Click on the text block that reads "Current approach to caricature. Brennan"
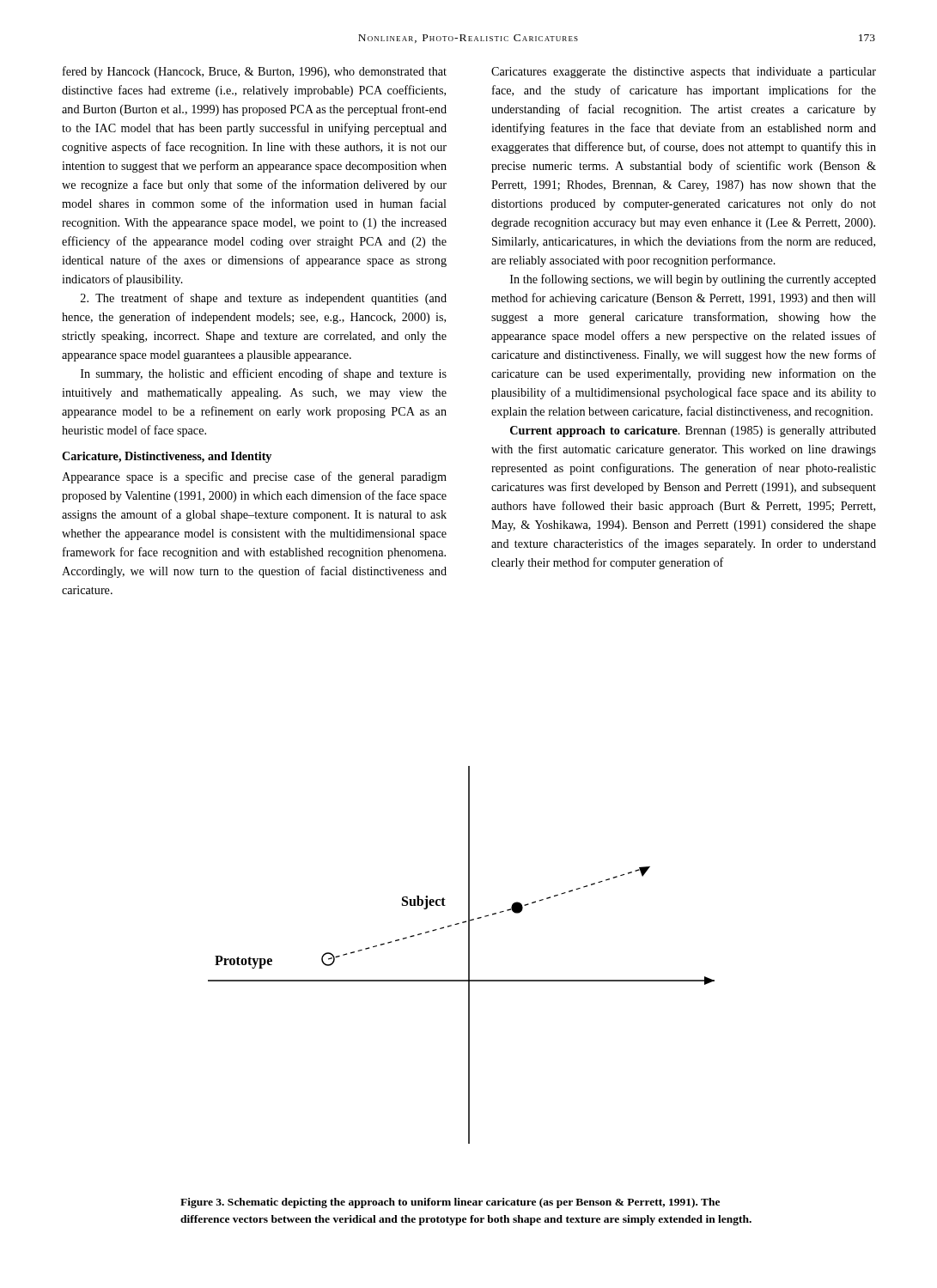 click(x=684, y=496)
